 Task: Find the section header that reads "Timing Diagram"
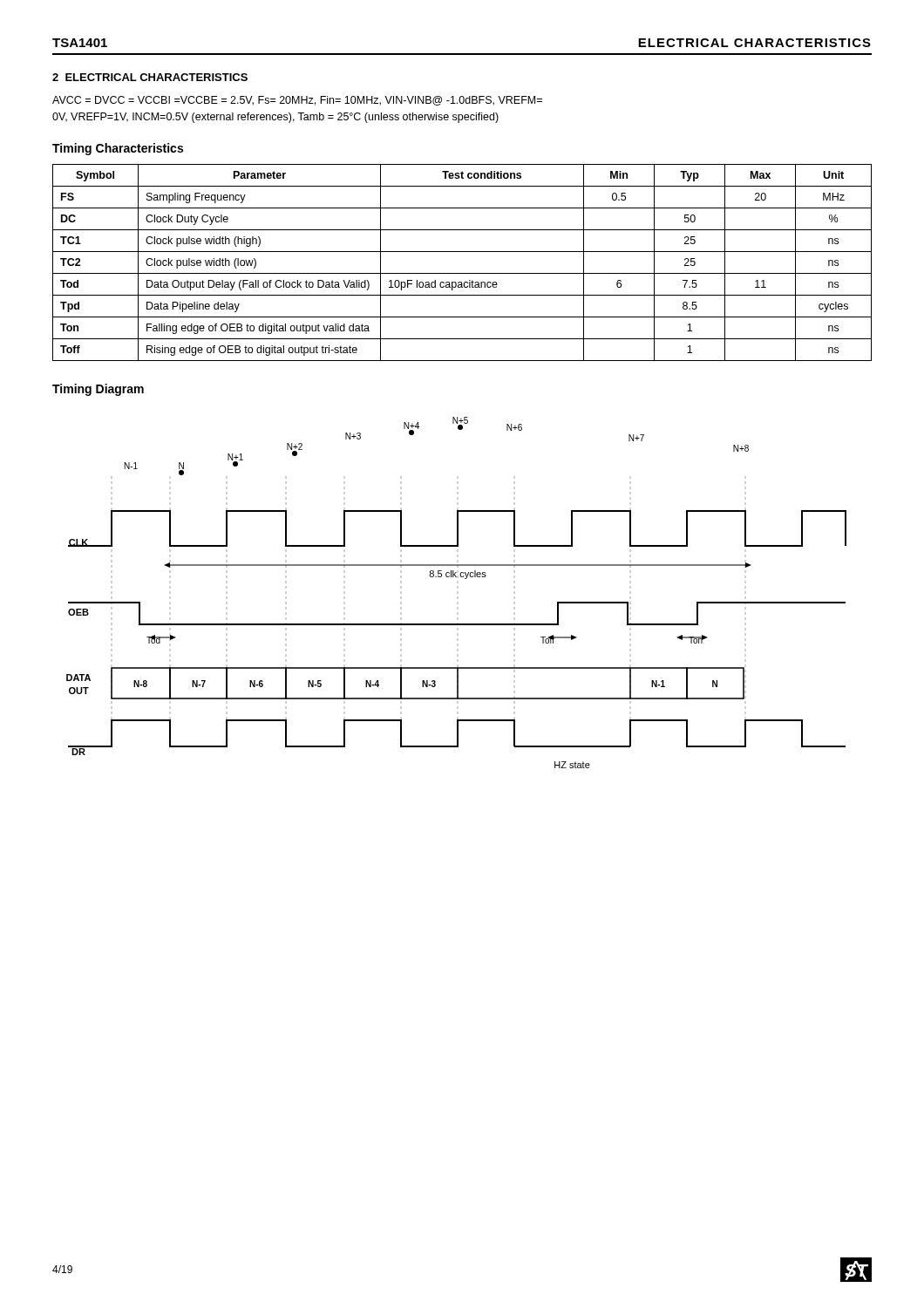(x=98, y=388)
